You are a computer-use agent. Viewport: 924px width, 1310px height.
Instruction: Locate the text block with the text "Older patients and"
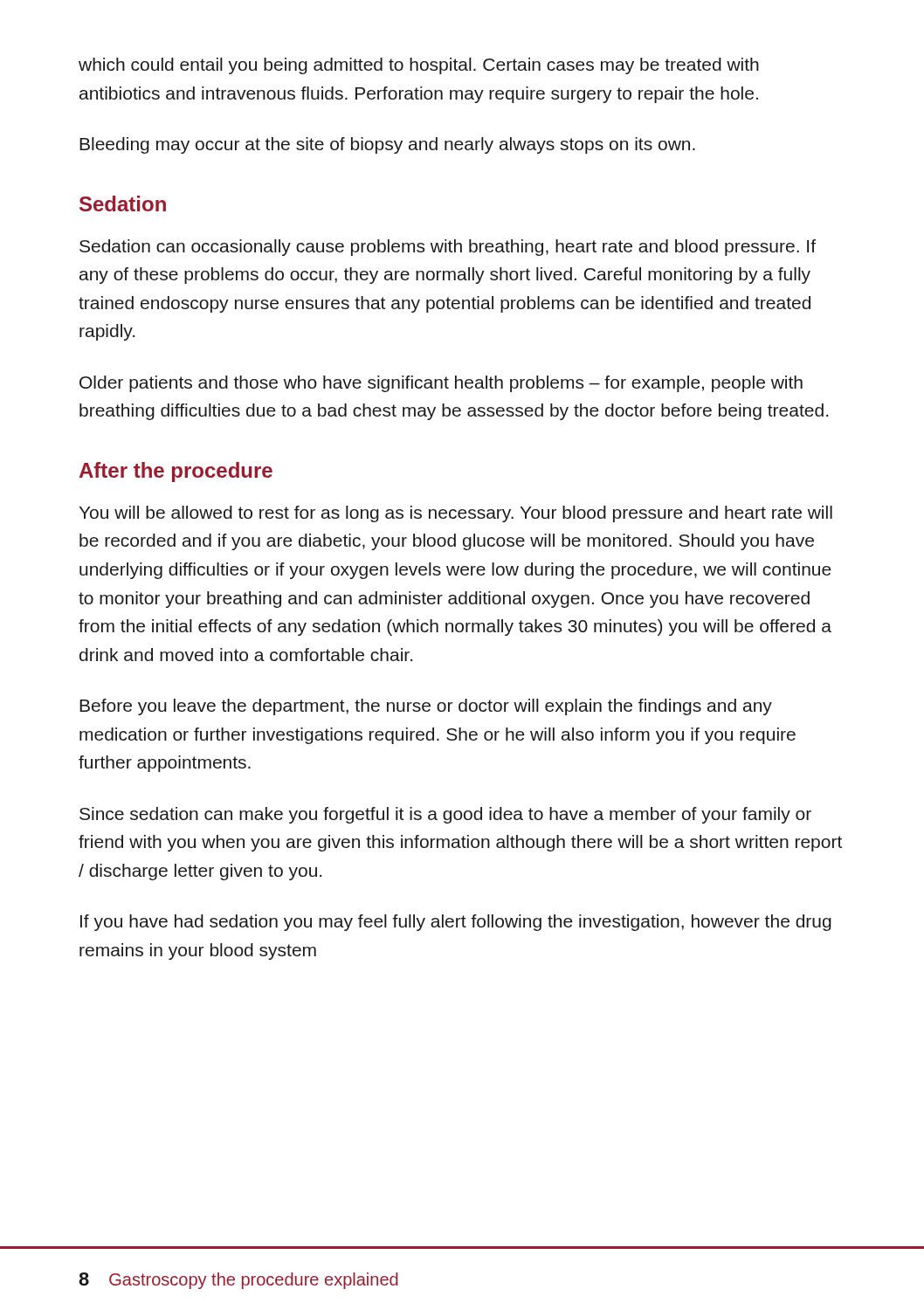(454, 396)
